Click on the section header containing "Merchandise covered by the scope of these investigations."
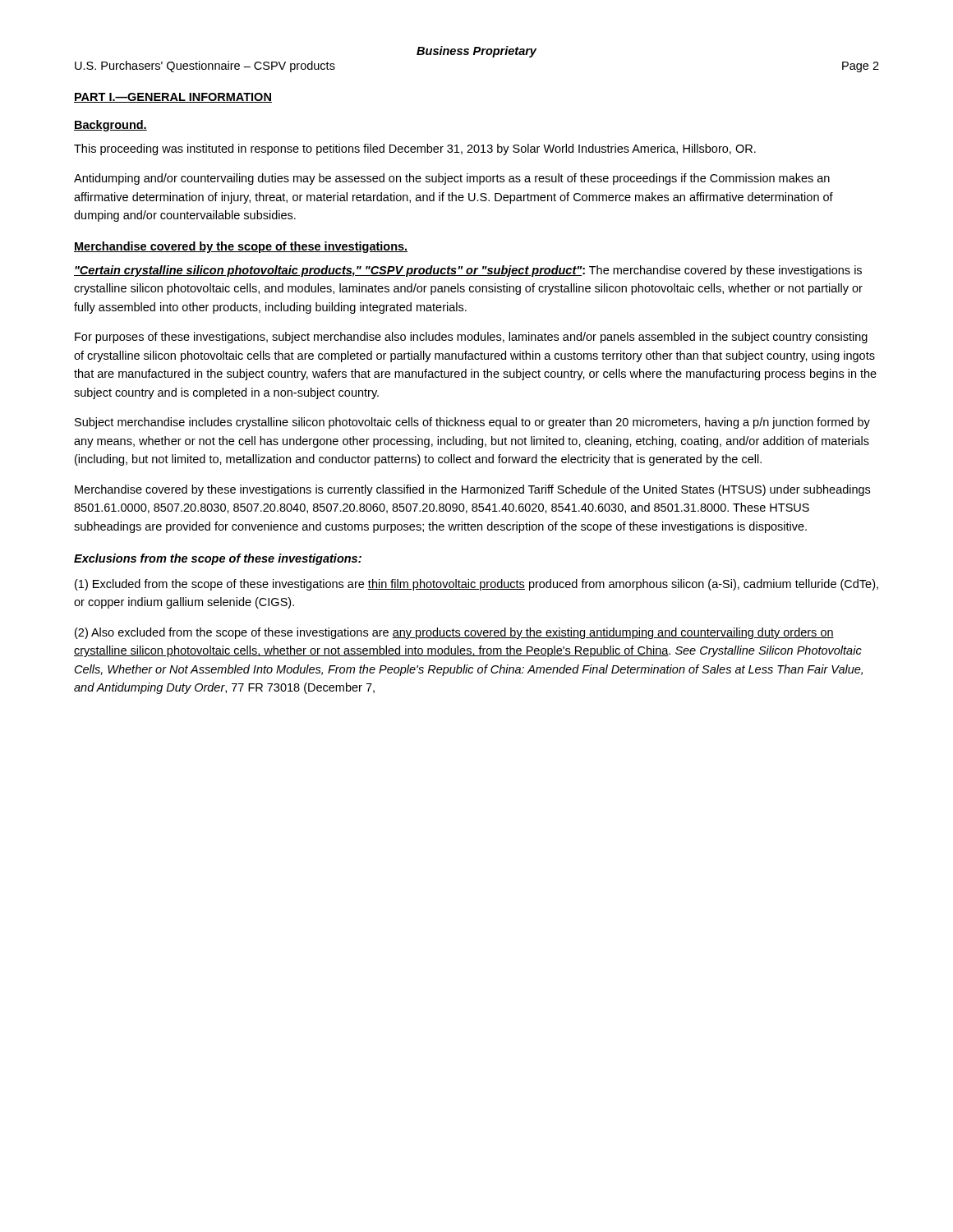This screenshot has height=1232, width=953. [241, 246]
